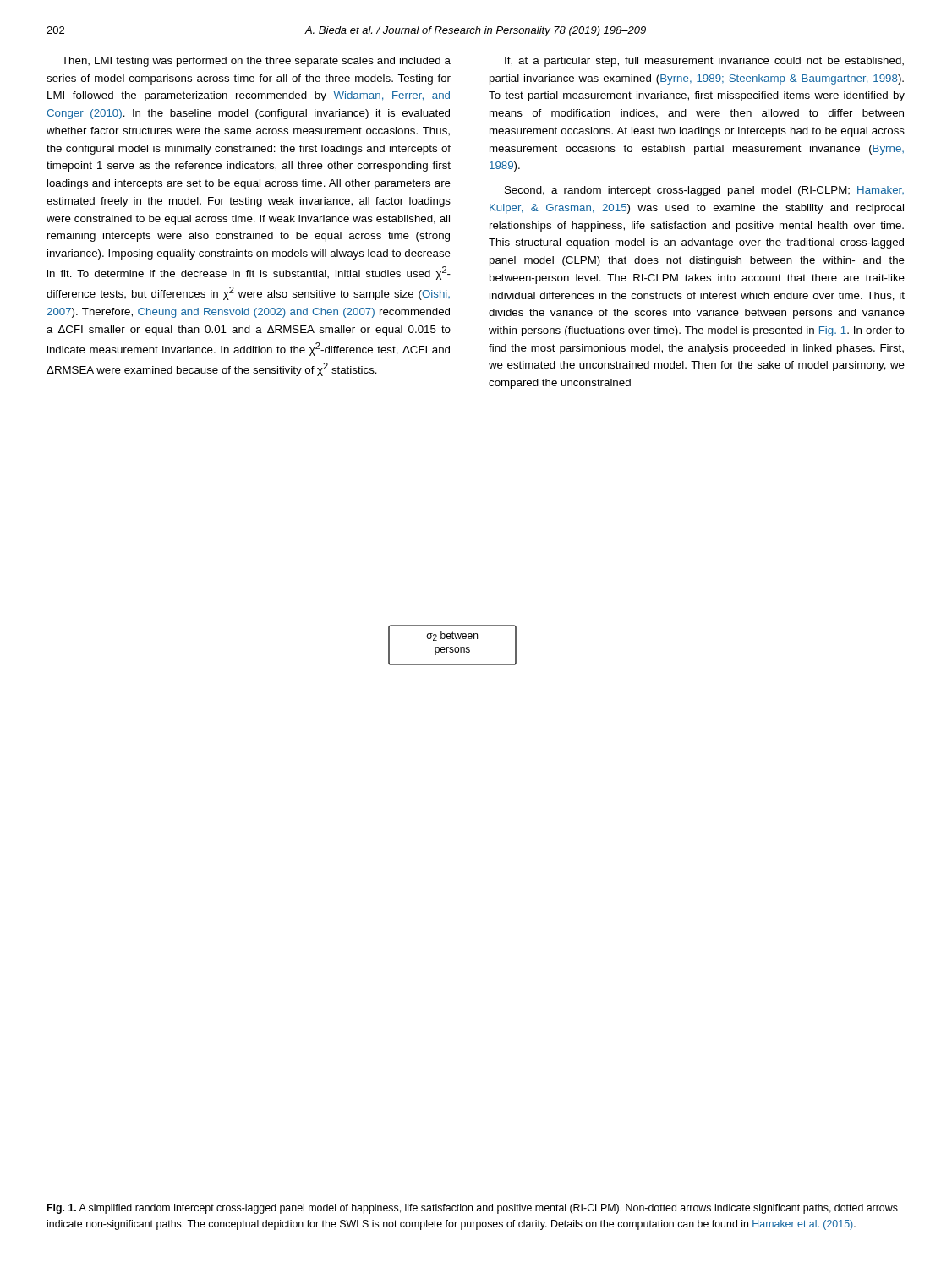
Task: Navigate to the text block starting "Then, LMI testing was"
Action: pos(249,216)
